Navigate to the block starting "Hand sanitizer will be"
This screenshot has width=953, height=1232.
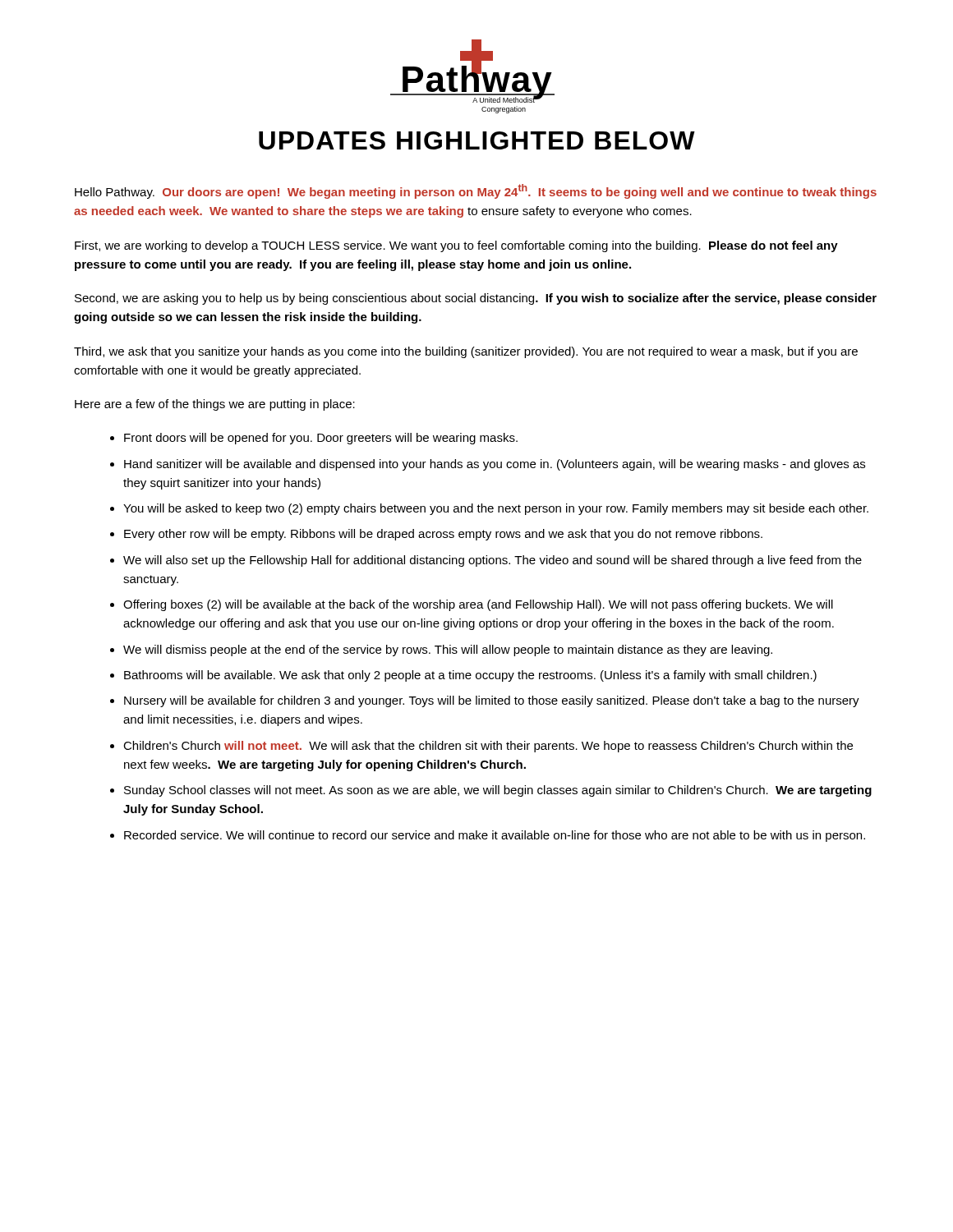495,473
